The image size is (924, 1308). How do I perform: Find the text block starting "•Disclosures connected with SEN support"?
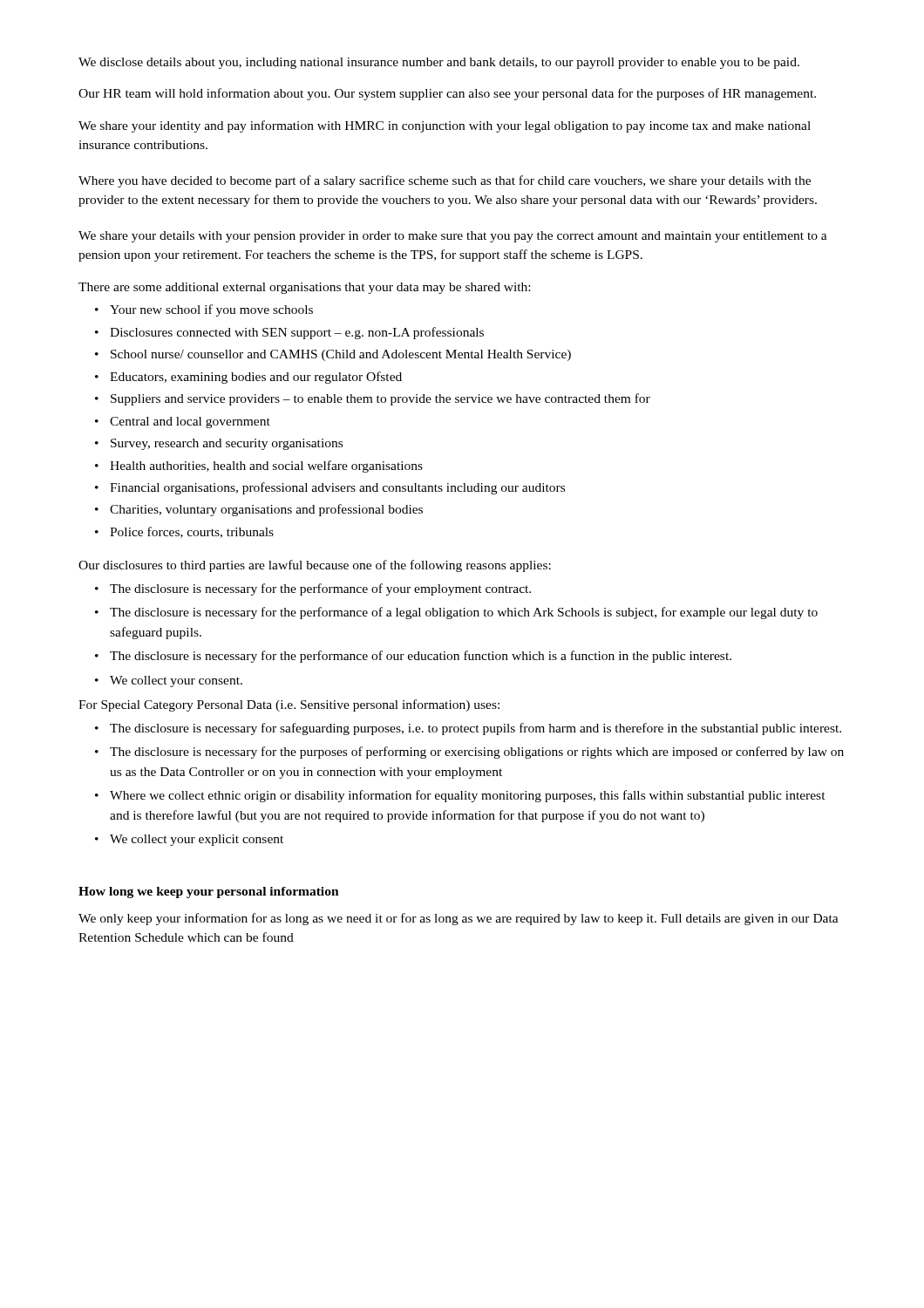[470, 332]
